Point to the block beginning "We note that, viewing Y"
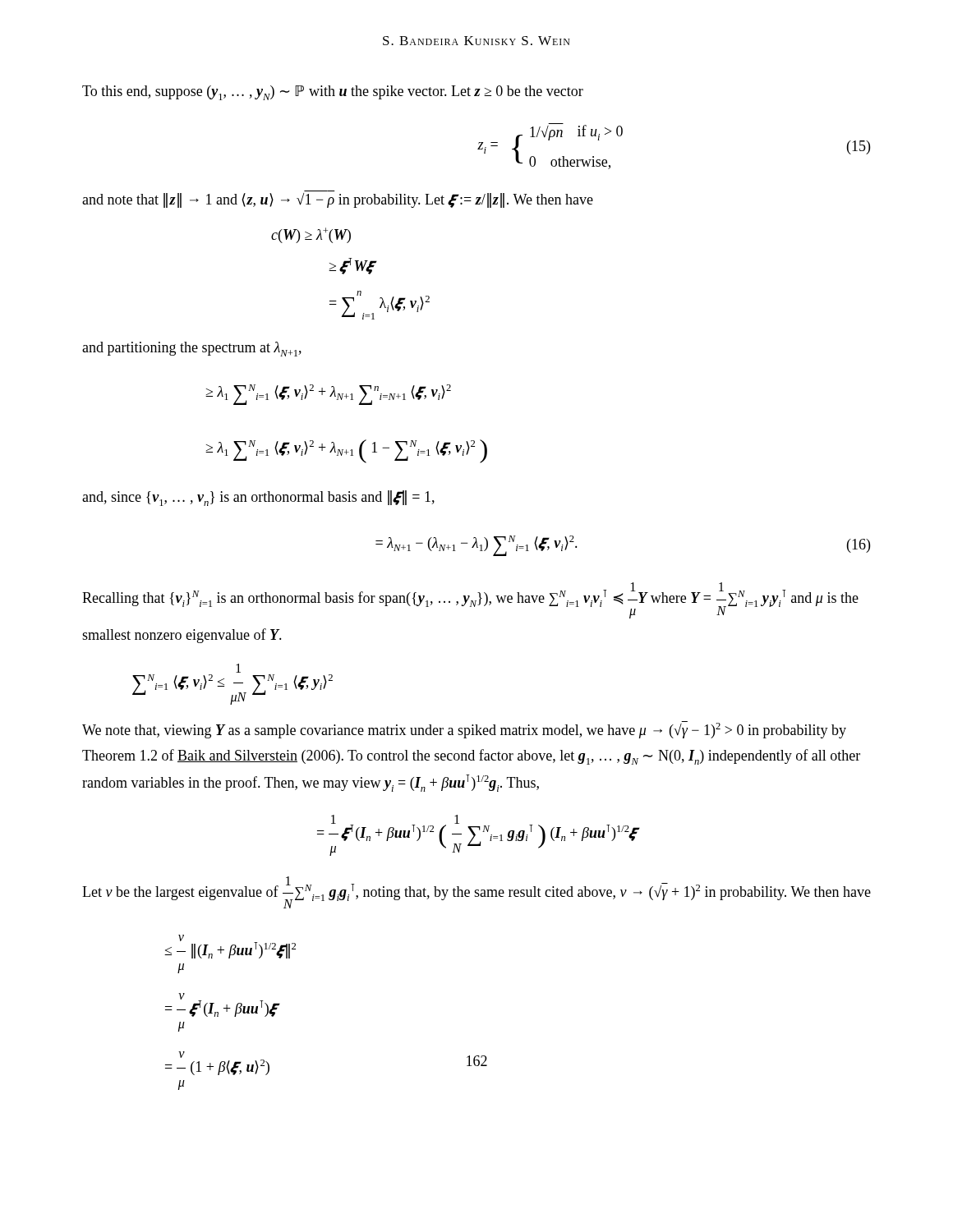Image resolution: width=953 pixels, height=1232 pixels. (471, 757)
